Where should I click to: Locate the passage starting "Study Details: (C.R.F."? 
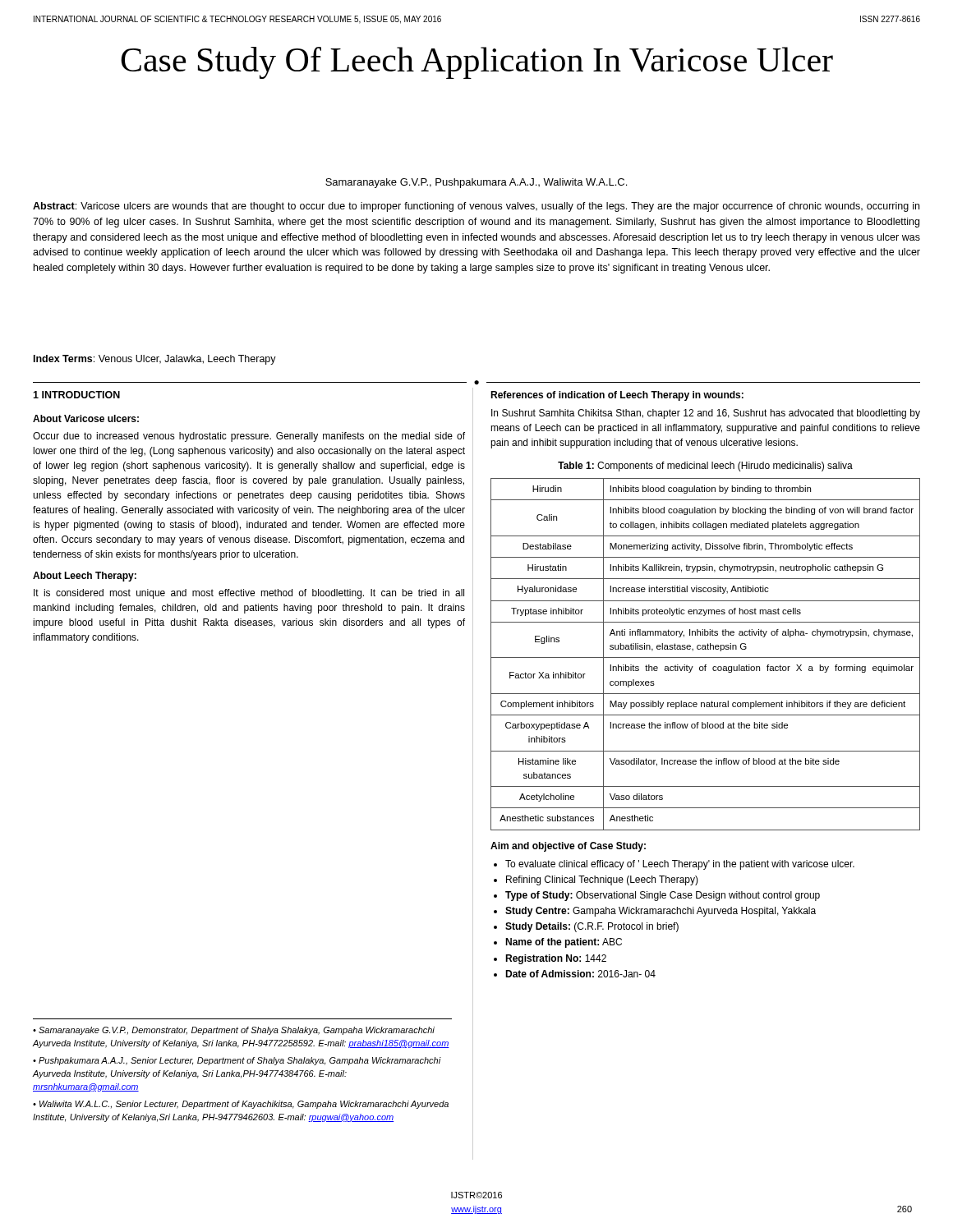point(592,927)
